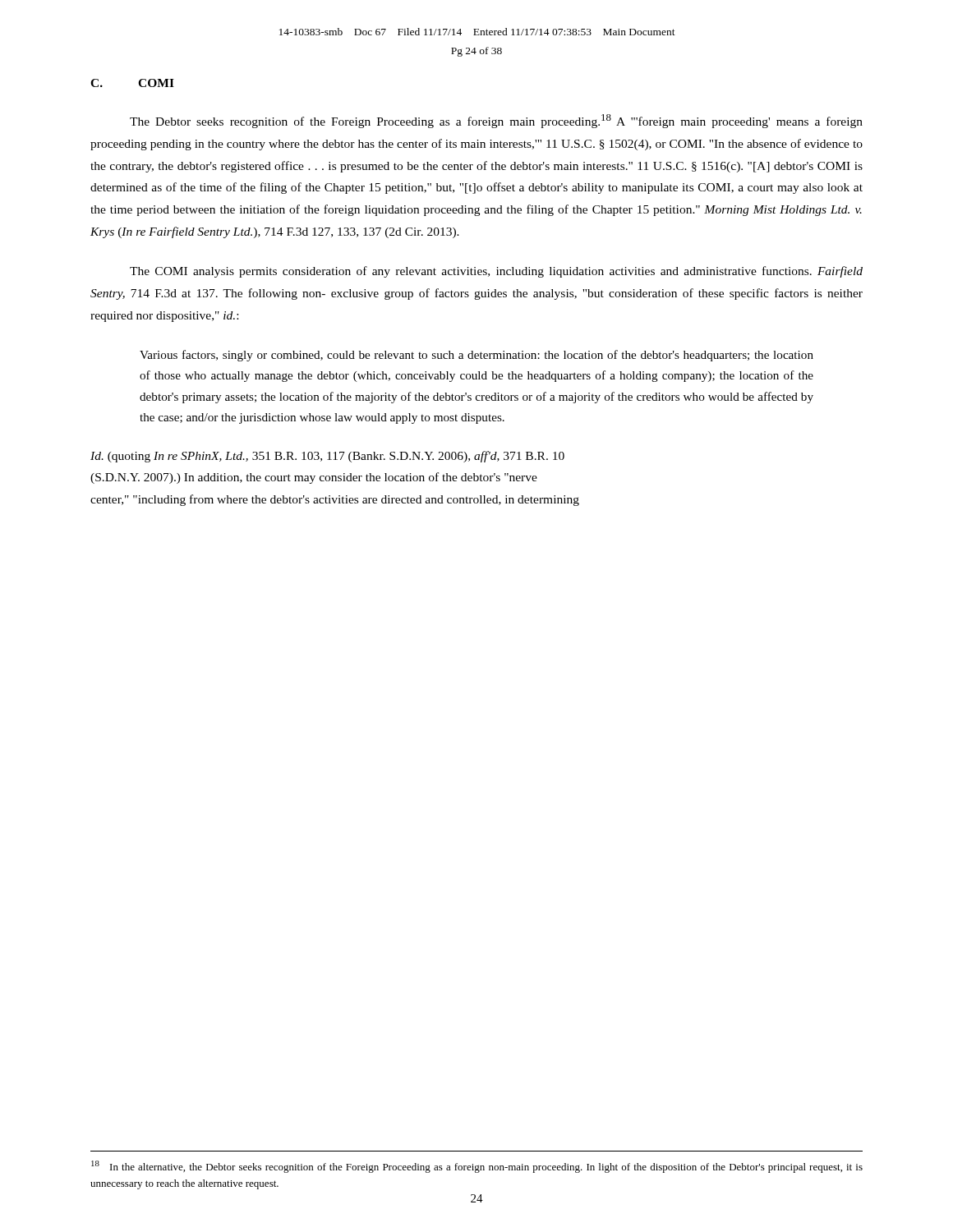The height and width of the screenshot is (1232, 953).
Task: Navigate to the element starting "The Debtor seeks recognition of the Foreign Proceeding"
Action: [476, 176]
